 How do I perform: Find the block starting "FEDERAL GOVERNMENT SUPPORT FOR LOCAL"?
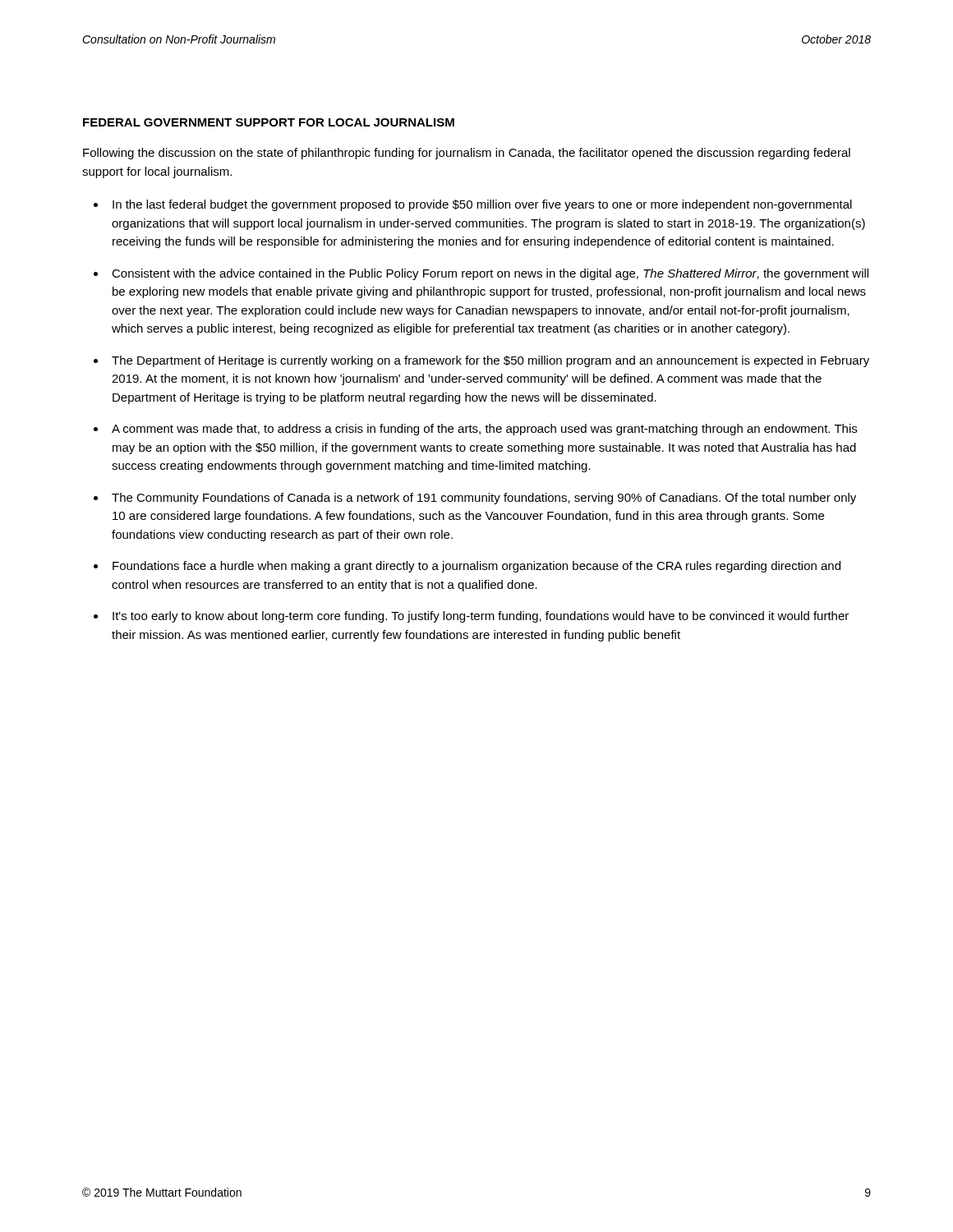(x=269, y=122)
